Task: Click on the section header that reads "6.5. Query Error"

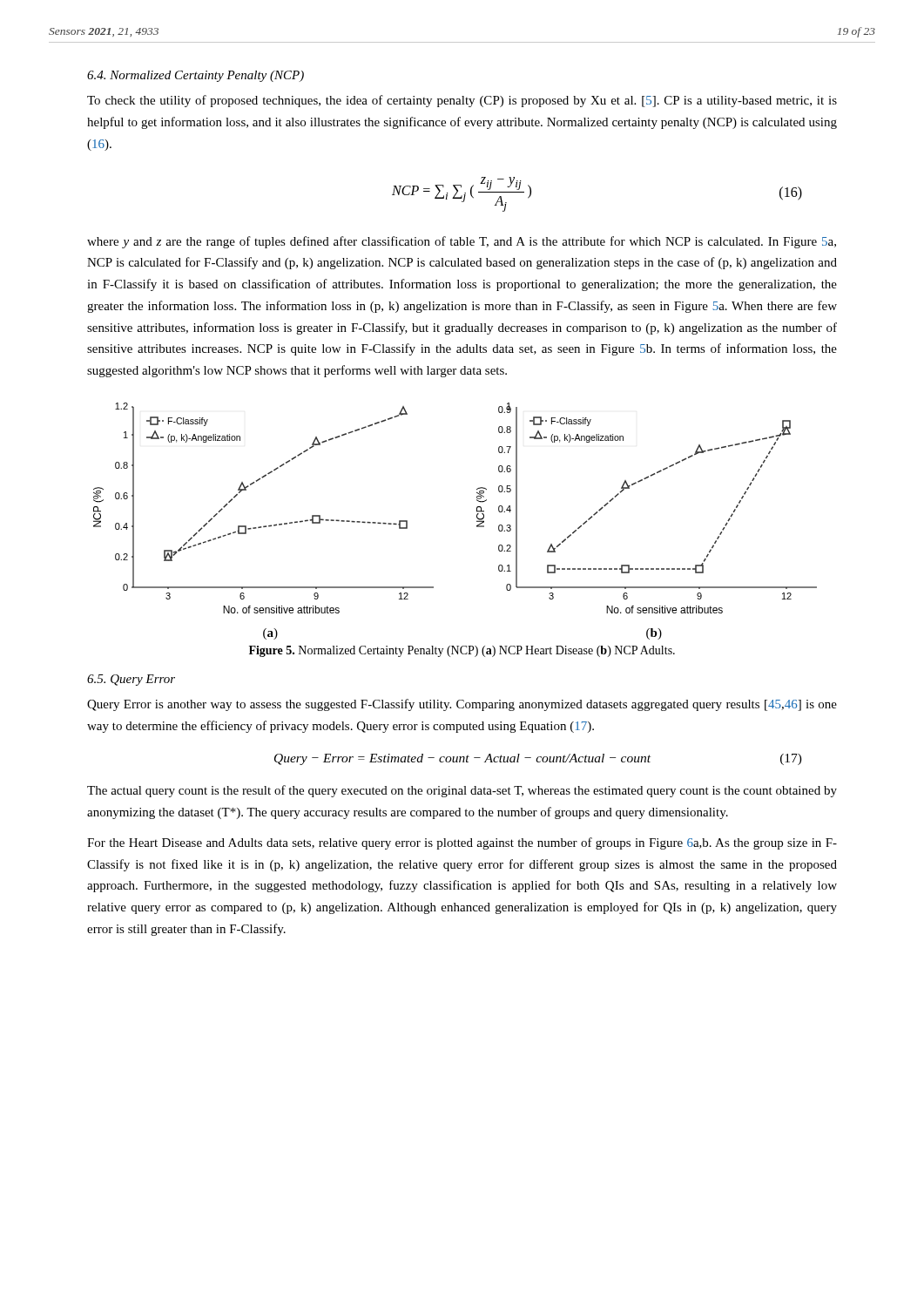Action: pyautogui.click(x=131, y=679)
